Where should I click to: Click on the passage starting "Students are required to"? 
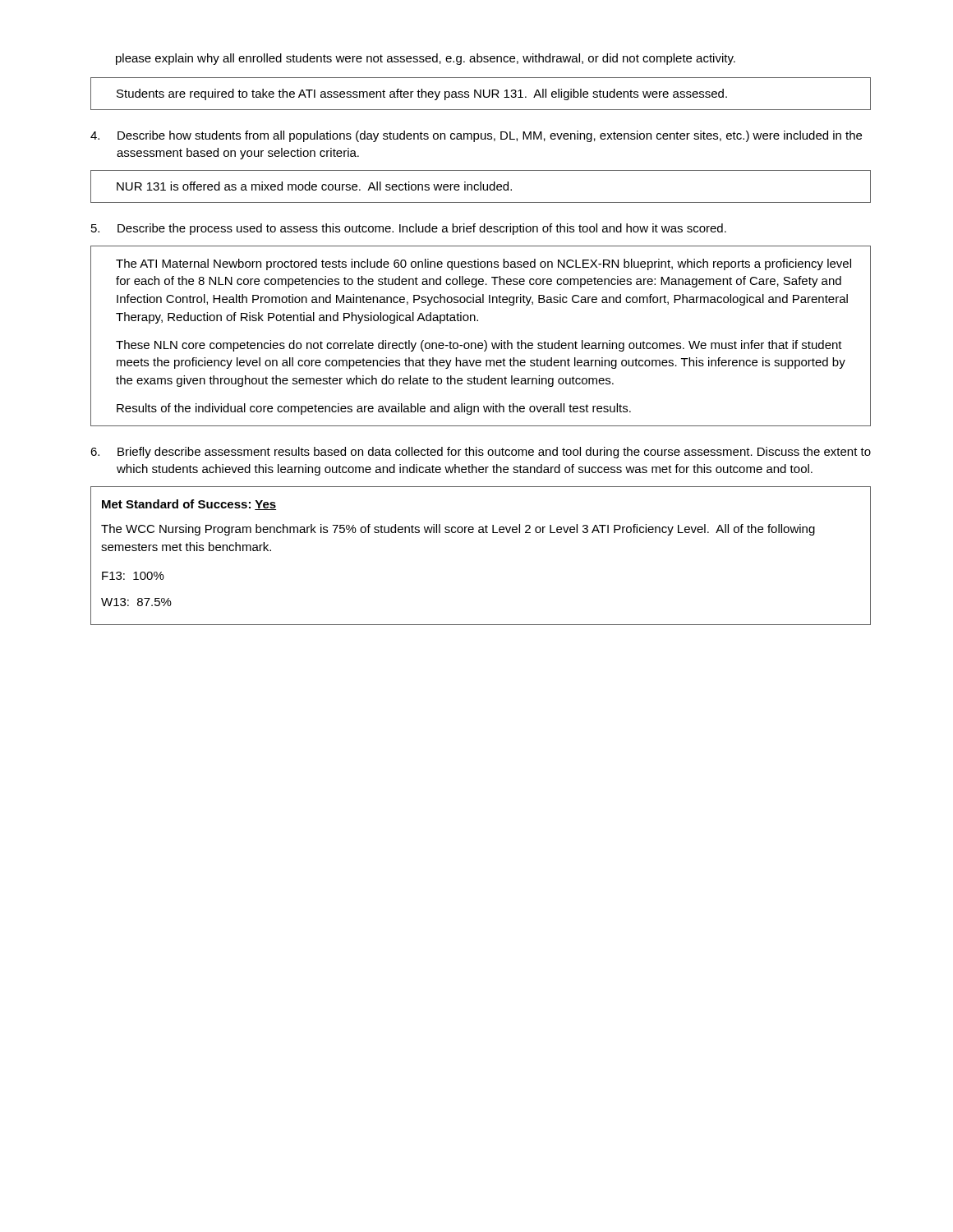click(422, 93)
